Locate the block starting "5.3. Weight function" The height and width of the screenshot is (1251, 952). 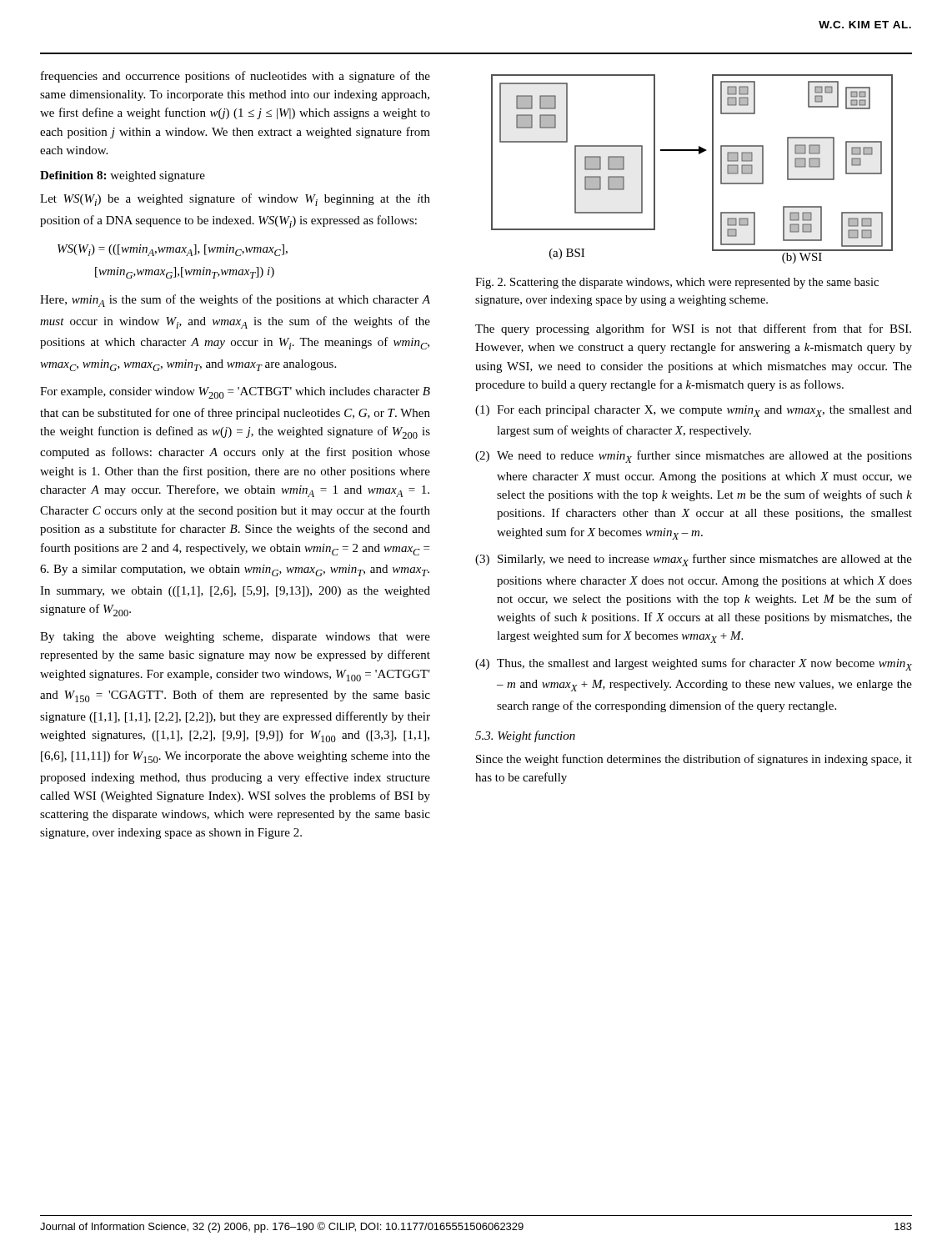525,736
